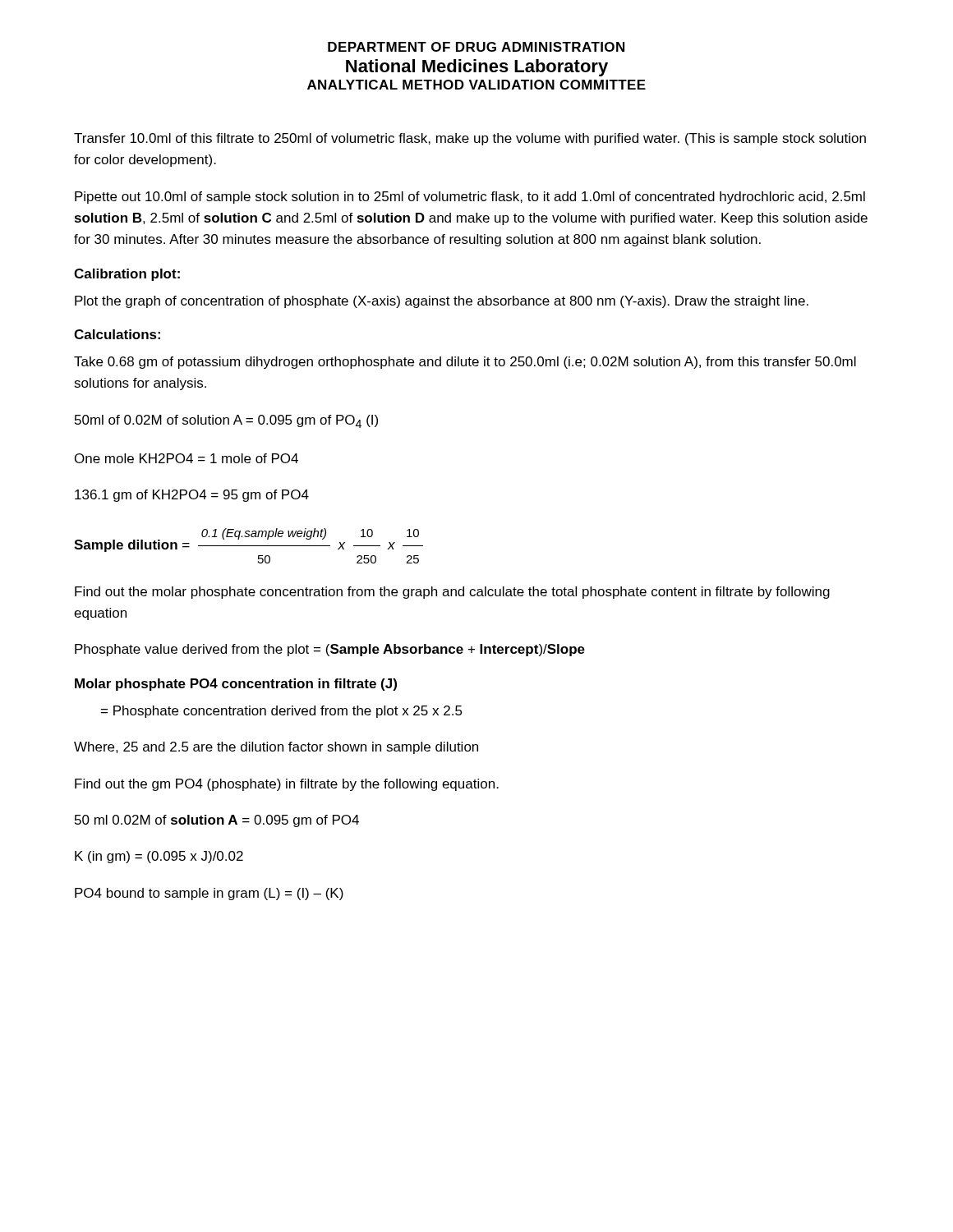Viewport: 953px width, 1232px height.
Task: Select the text block that says "Pipette out 10.0ml of sample stock solution"
Action: [x=471, y=218]
